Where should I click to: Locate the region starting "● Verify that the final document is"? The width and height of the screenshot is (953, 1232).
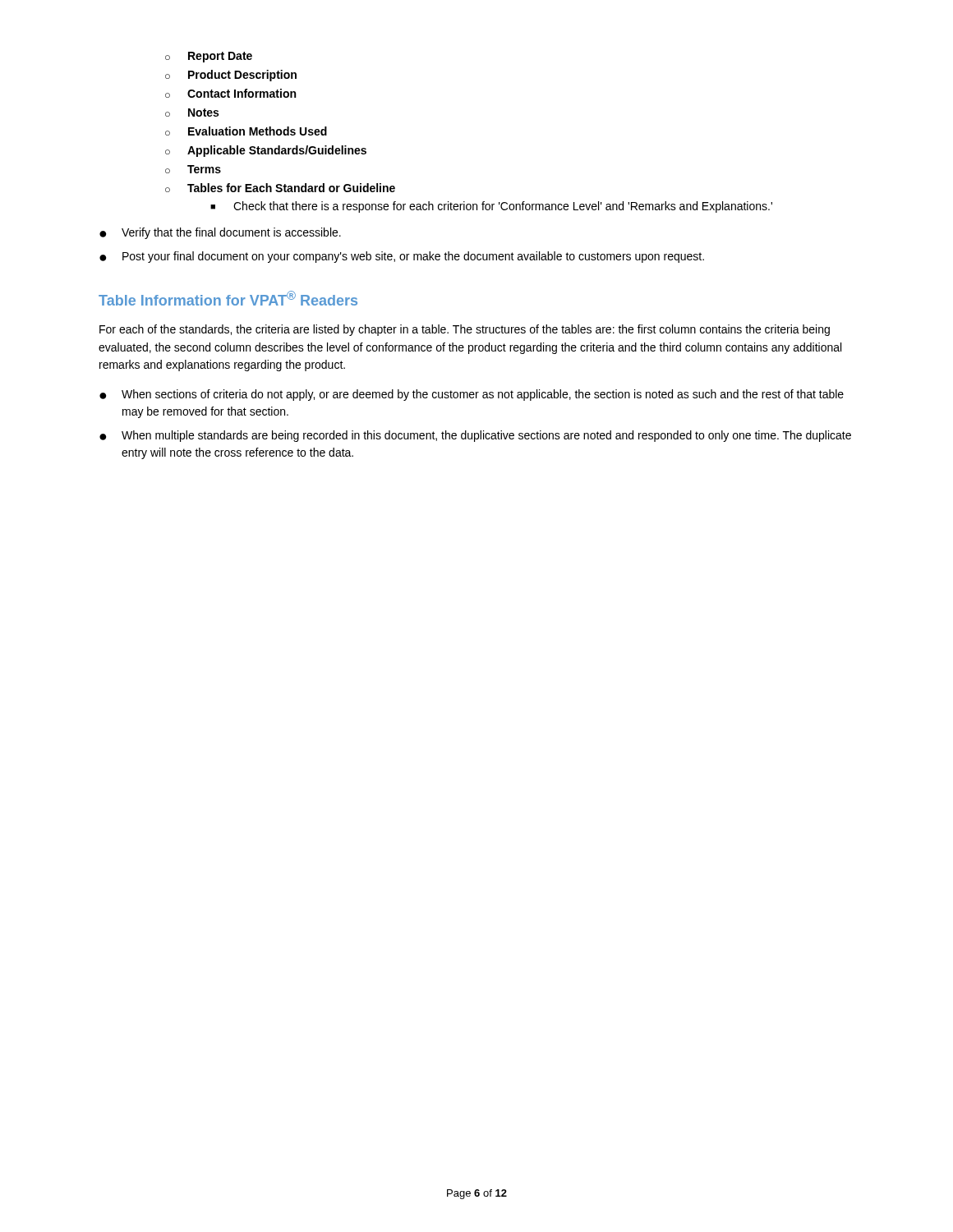pyautogui.click(x=220, y=233)
